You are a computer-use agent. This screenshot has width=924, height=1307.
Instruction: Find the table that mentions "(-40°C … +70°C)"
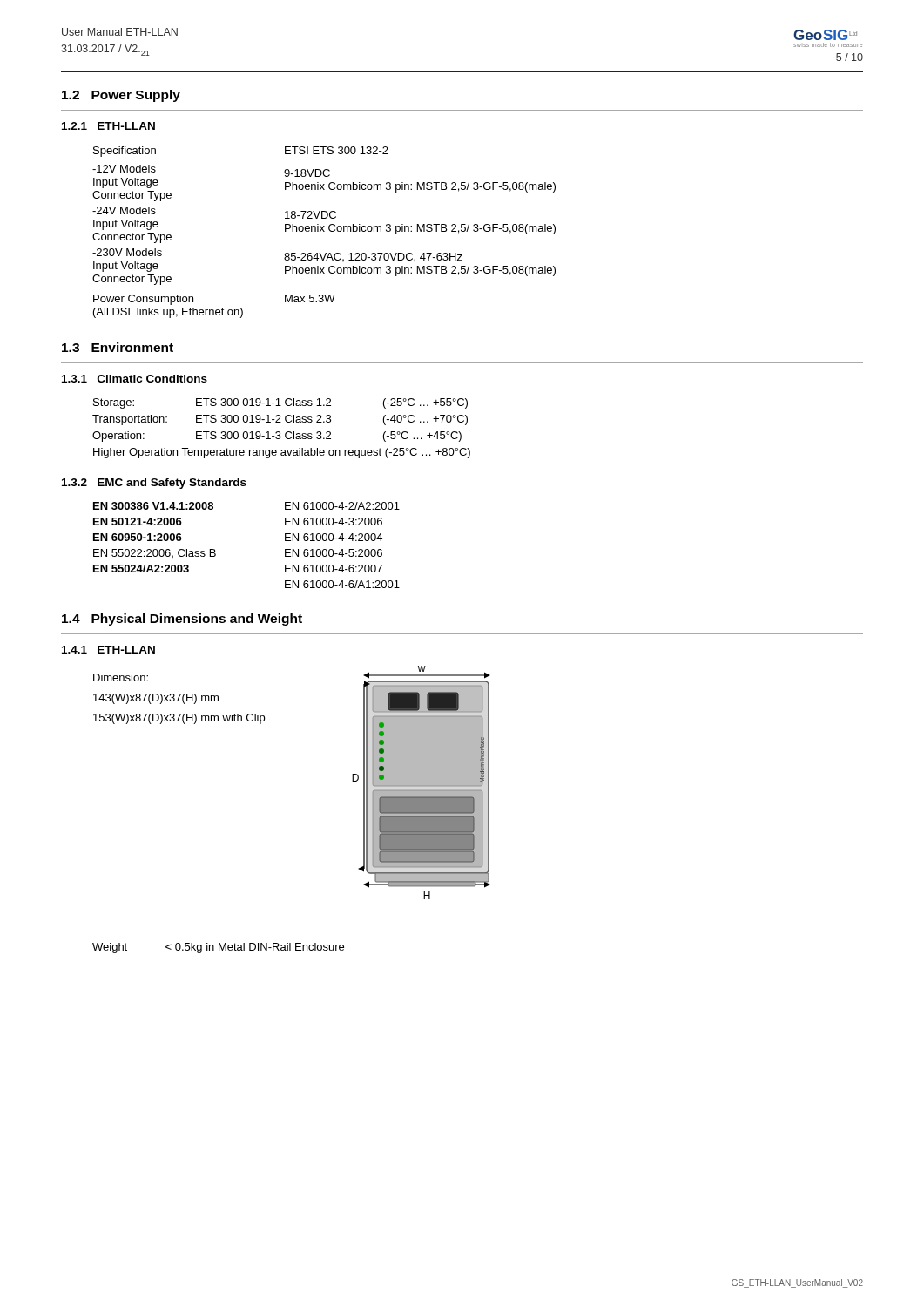tap(478, 427)
